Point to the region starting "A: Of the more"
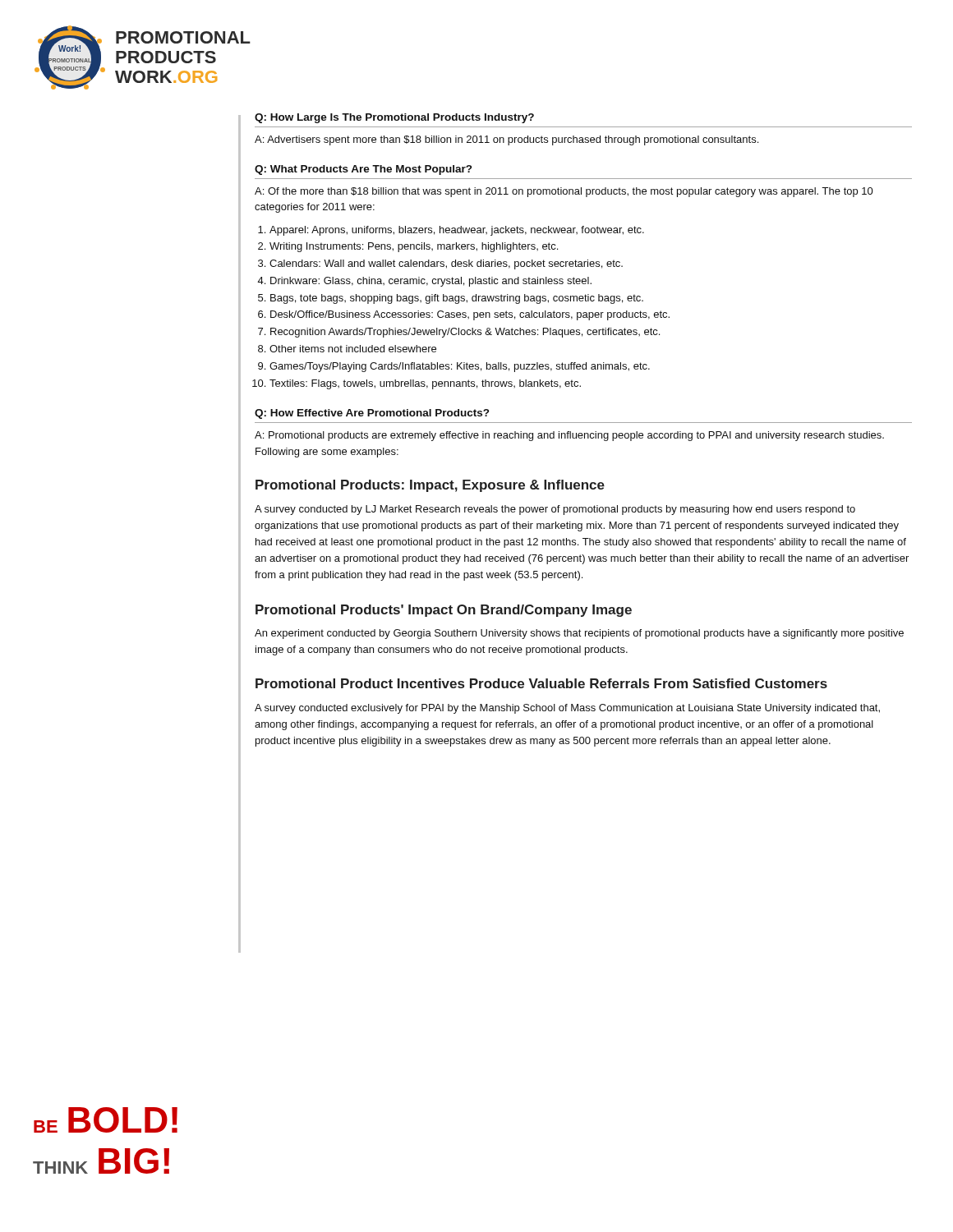Image resolution: width=953 pixels, height=1232 pixels. pyautogui.click(x=564, y=199)
